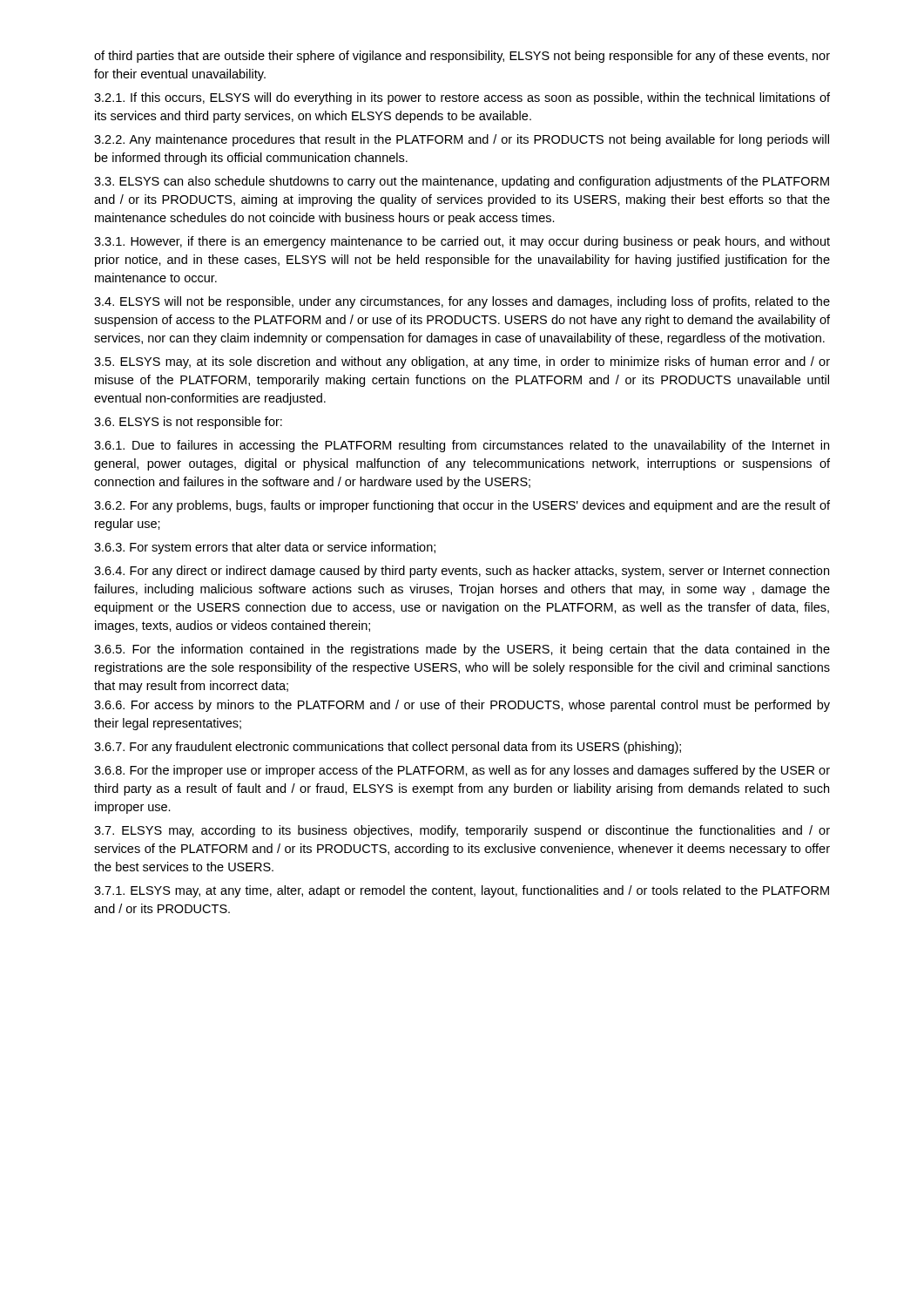924x1307 pixels.
Task: Point to the block beginning "6.5. For the information contained"
Action: 462,650
